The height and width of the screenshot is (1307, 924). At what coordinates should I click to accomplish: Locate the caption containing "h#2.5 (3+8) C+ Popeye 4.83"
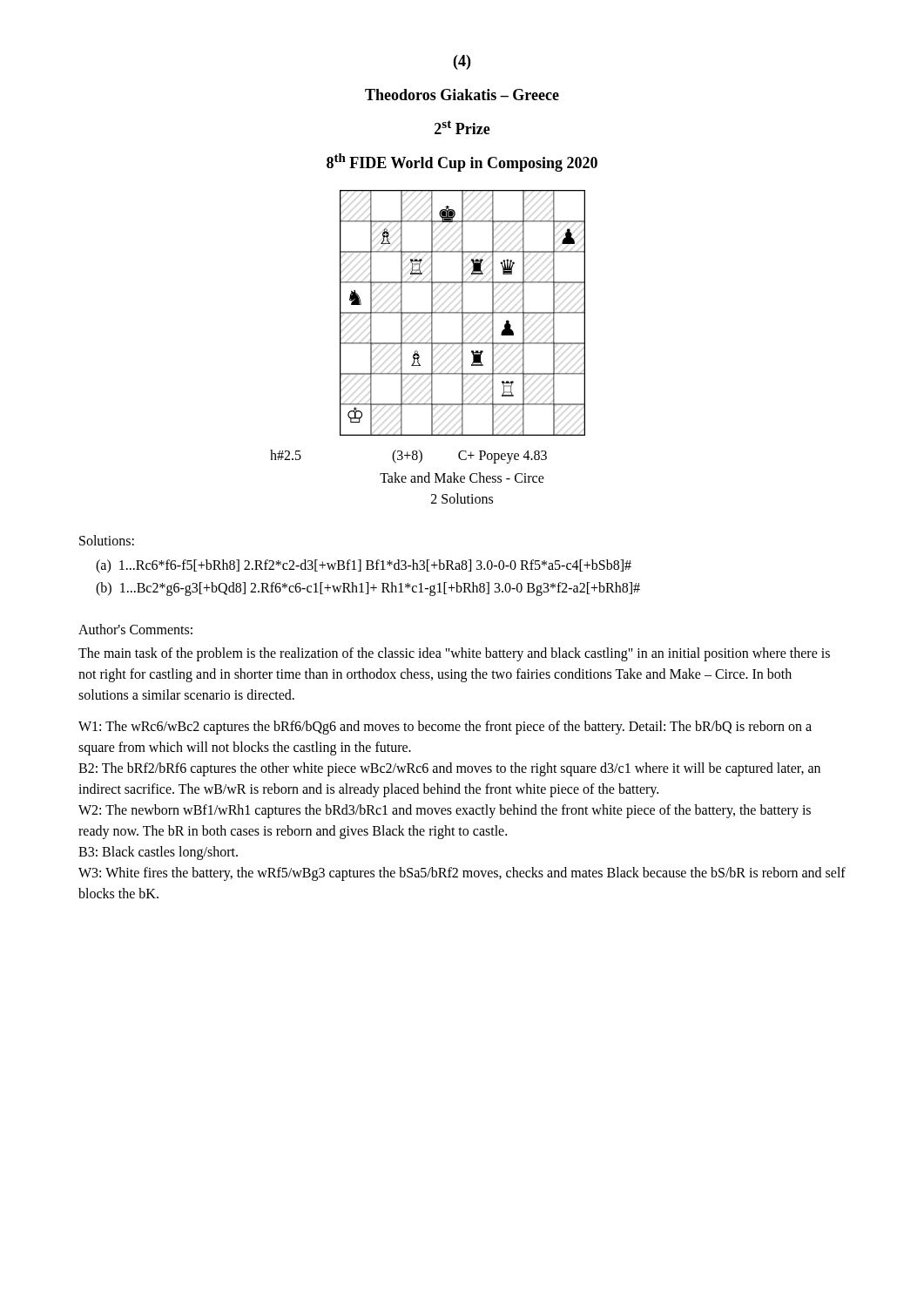[x=409, y=455]
